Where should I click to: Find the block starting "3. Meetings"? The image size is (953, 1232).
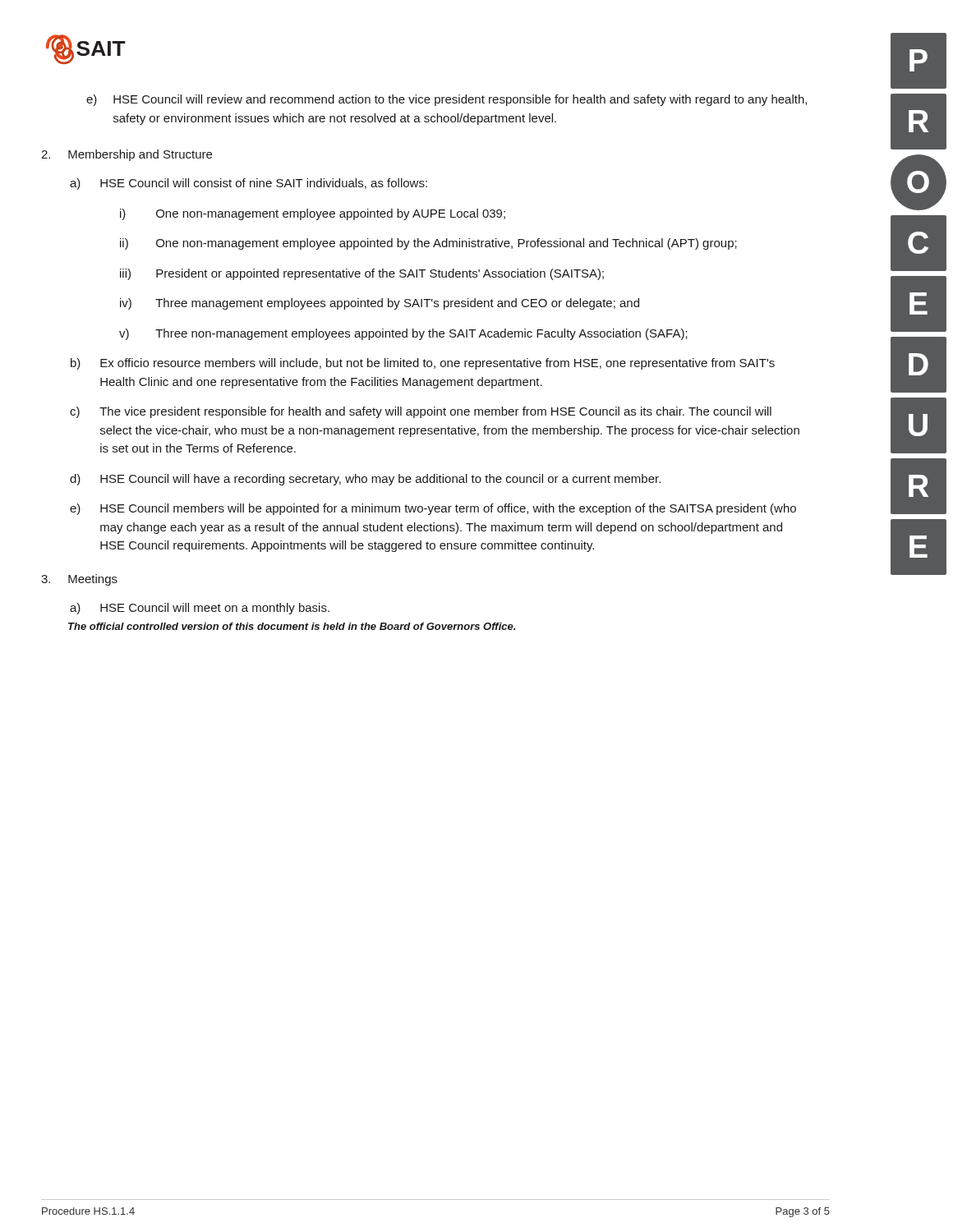[79, 578]
